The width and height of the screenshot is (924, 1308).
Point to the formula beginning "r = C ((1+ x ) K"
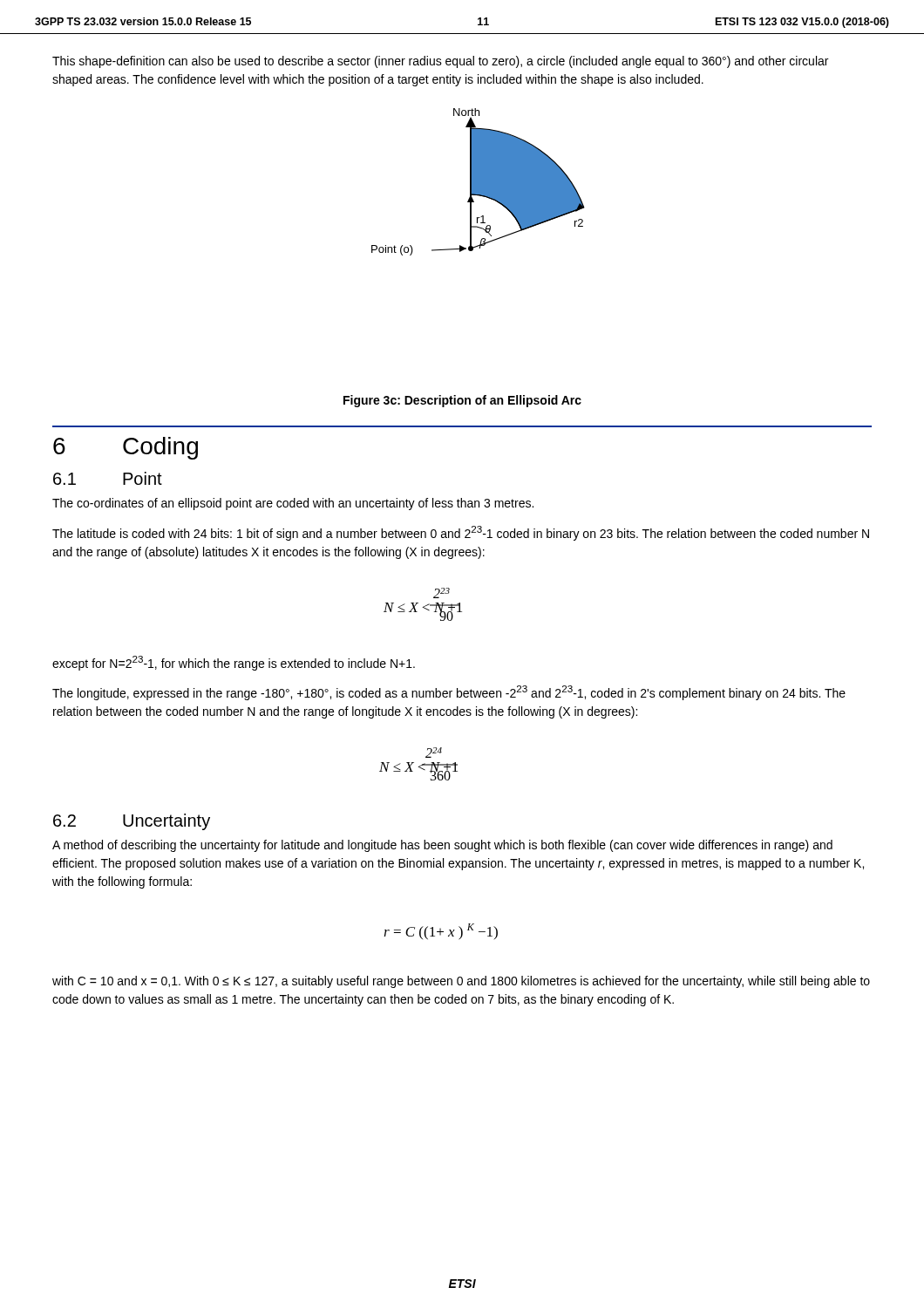click(462, 930)
